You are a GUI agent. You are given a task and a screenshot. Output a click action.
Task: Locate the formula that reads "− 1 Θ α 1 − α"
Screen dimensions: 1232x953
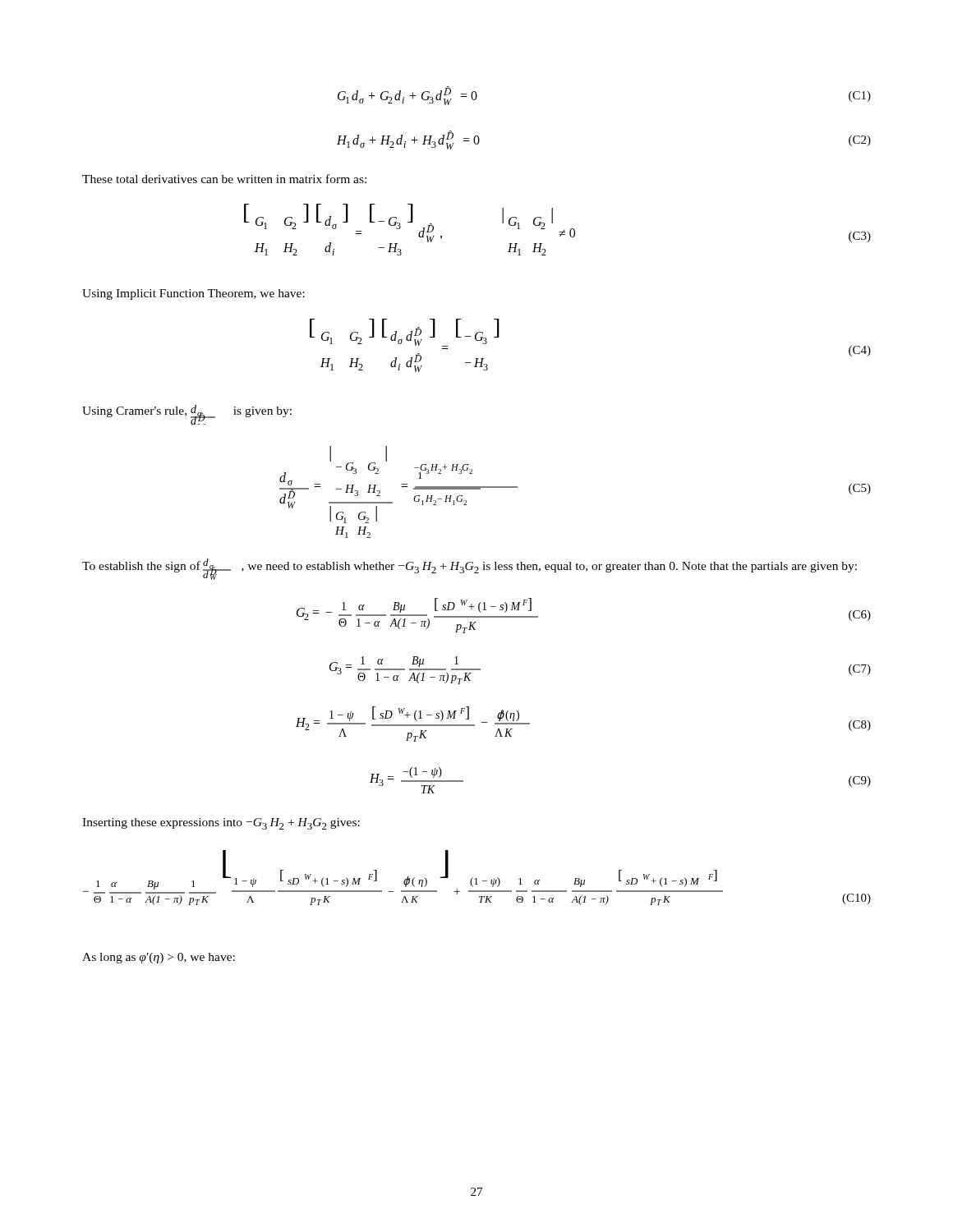(476, 891)
